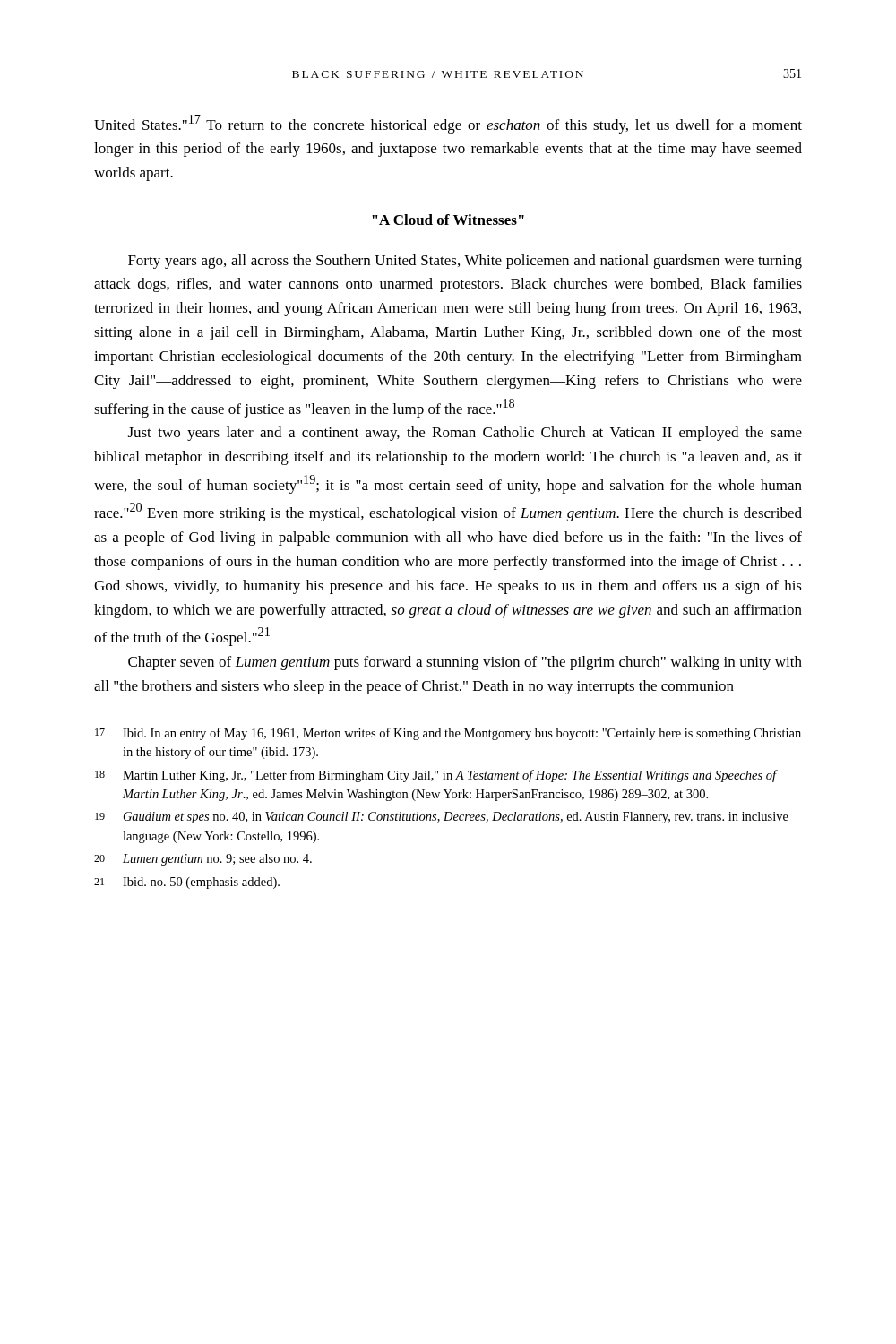This screenshot has width=896, height=1344.
Task: Click the passage that begins "19 Gaudium et spes"
Action: (441, 826)
